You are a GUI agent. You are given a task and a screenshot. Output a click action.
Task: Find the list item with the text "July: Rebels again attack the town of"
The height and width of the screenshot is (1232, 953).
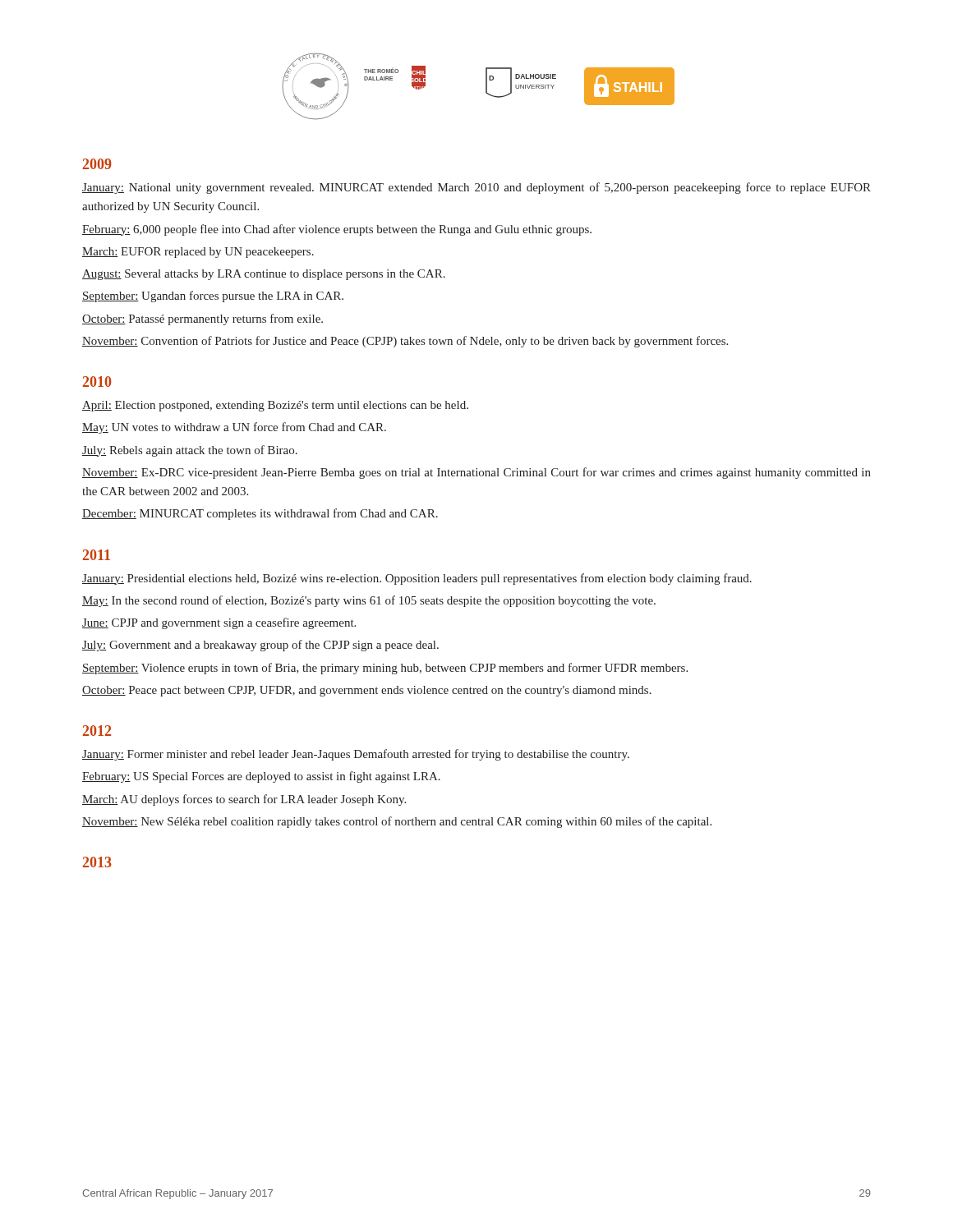click(x=190, y=450)
